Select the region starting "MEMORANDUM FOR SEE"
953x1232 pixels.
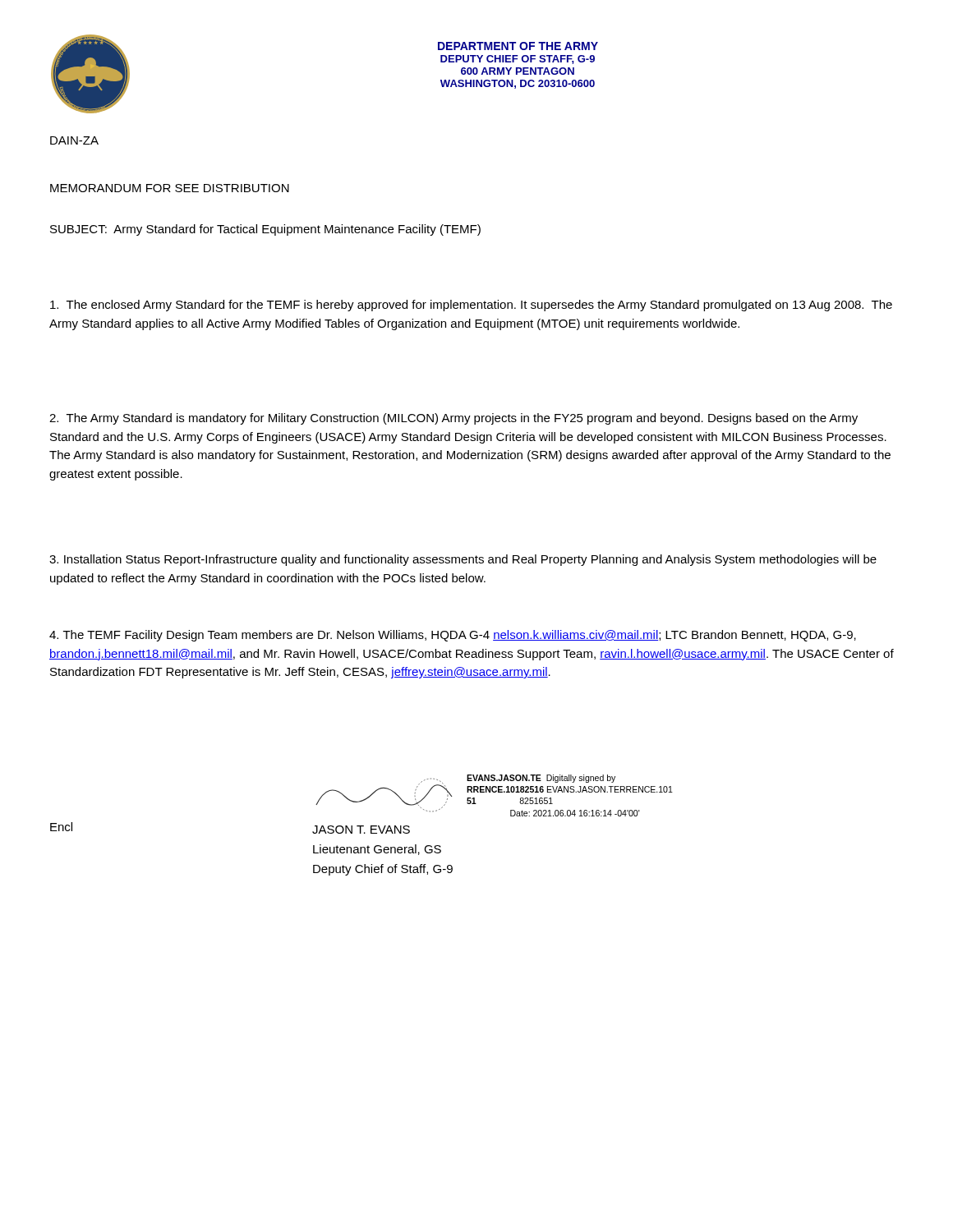169,188
